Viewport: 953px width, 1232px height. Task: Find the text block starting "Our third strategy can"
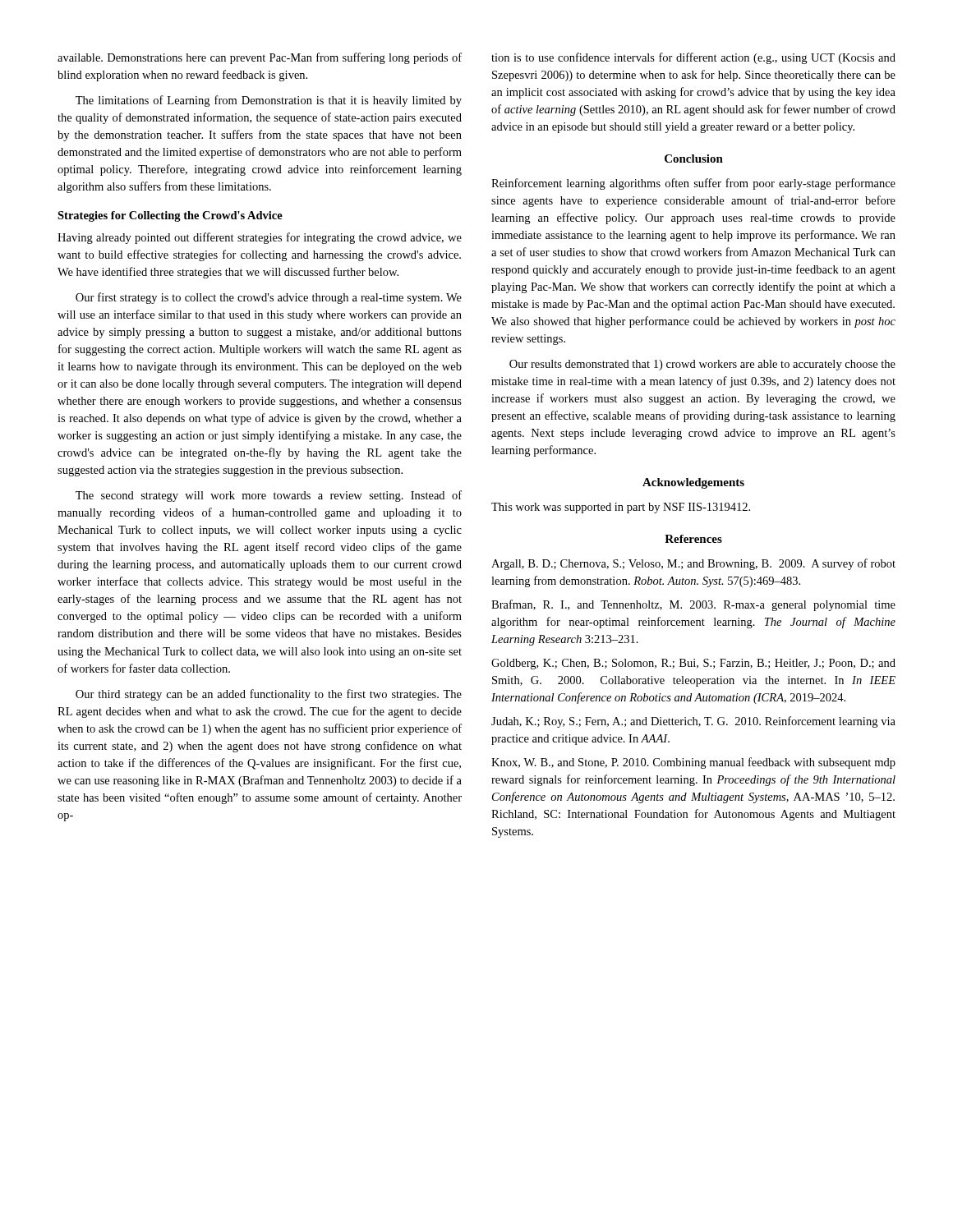(260, 754)
